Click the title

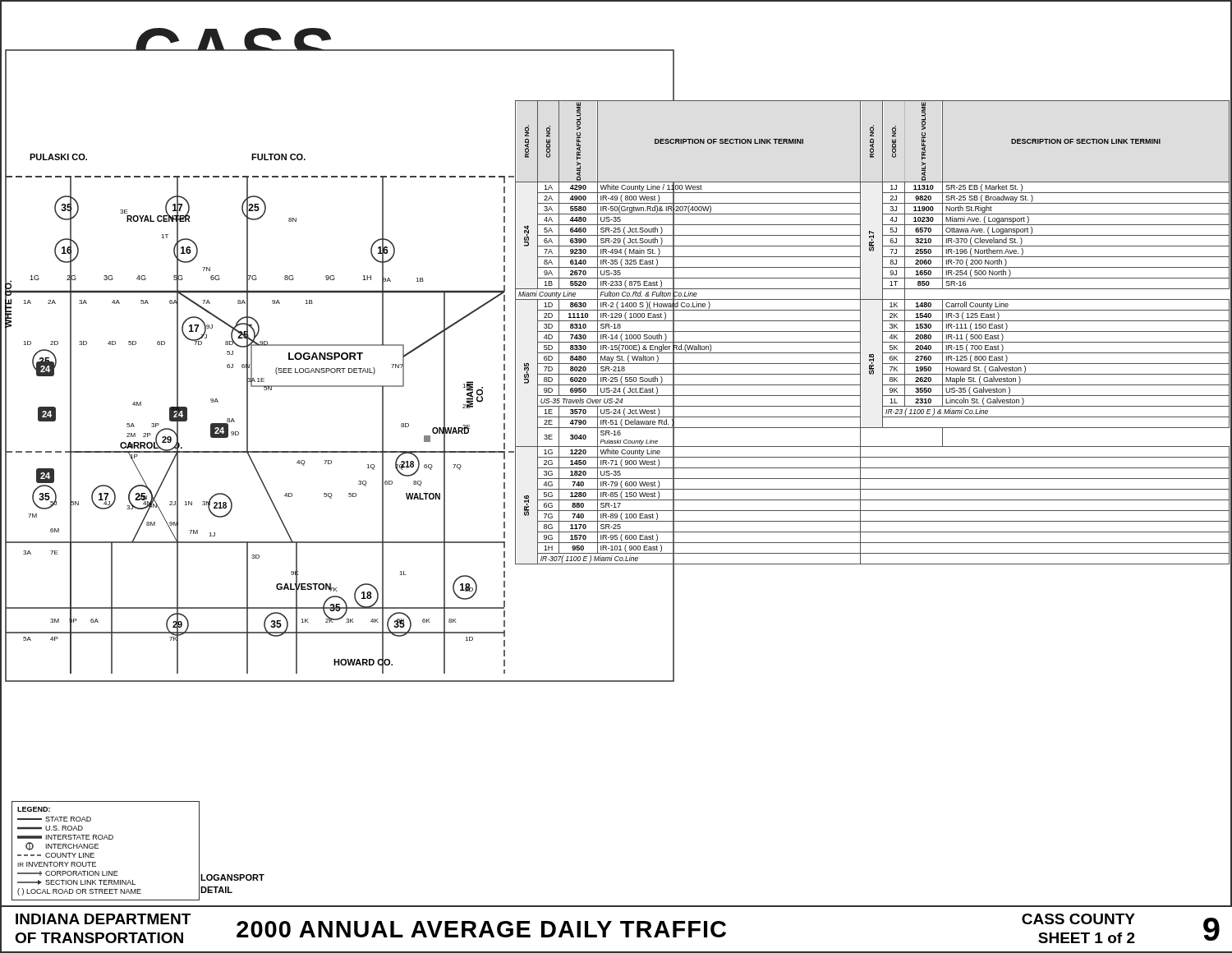pos(236,51)
